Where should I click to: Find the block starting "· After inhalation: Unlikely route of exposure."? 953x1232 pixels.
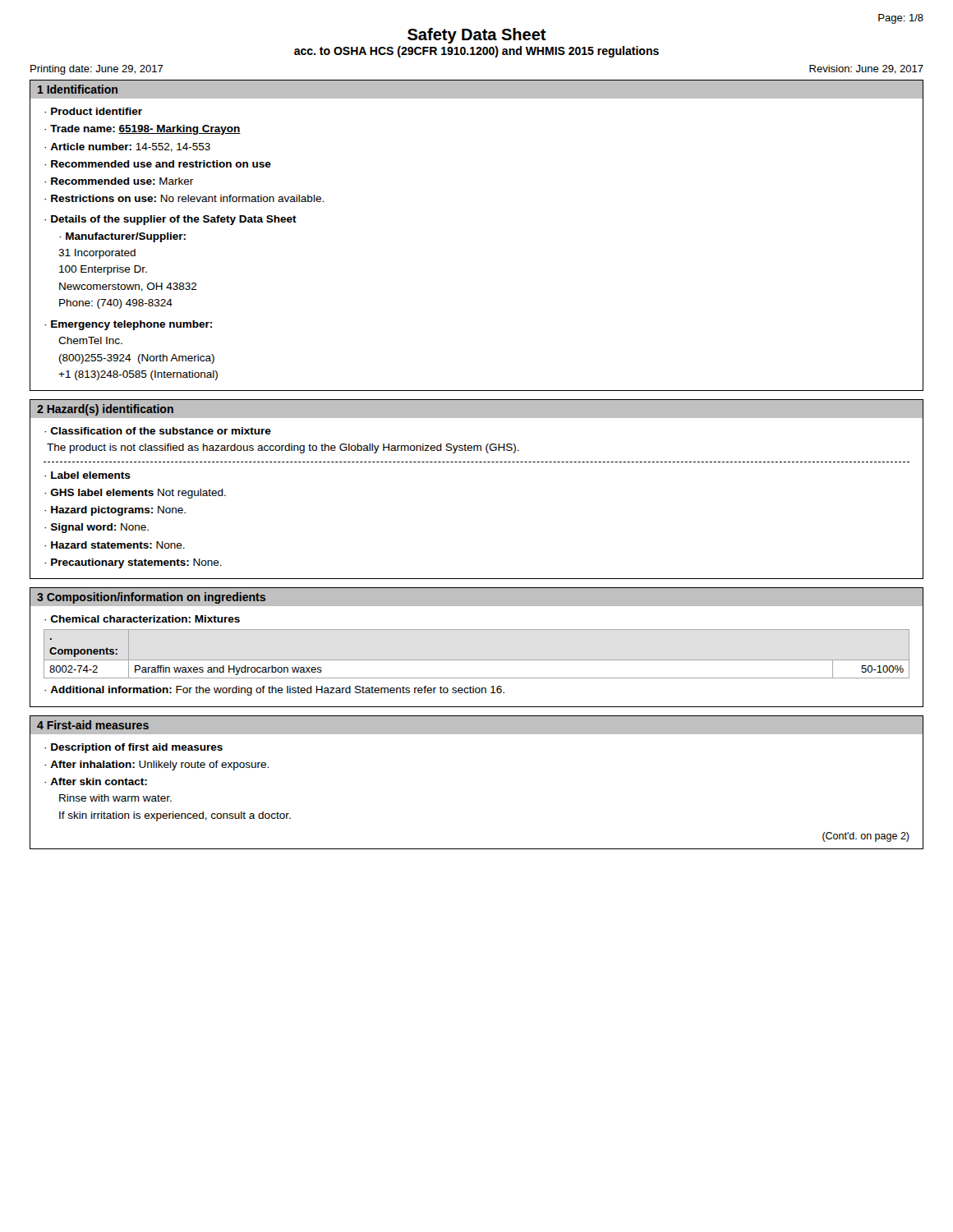click(x=157, y=764)
